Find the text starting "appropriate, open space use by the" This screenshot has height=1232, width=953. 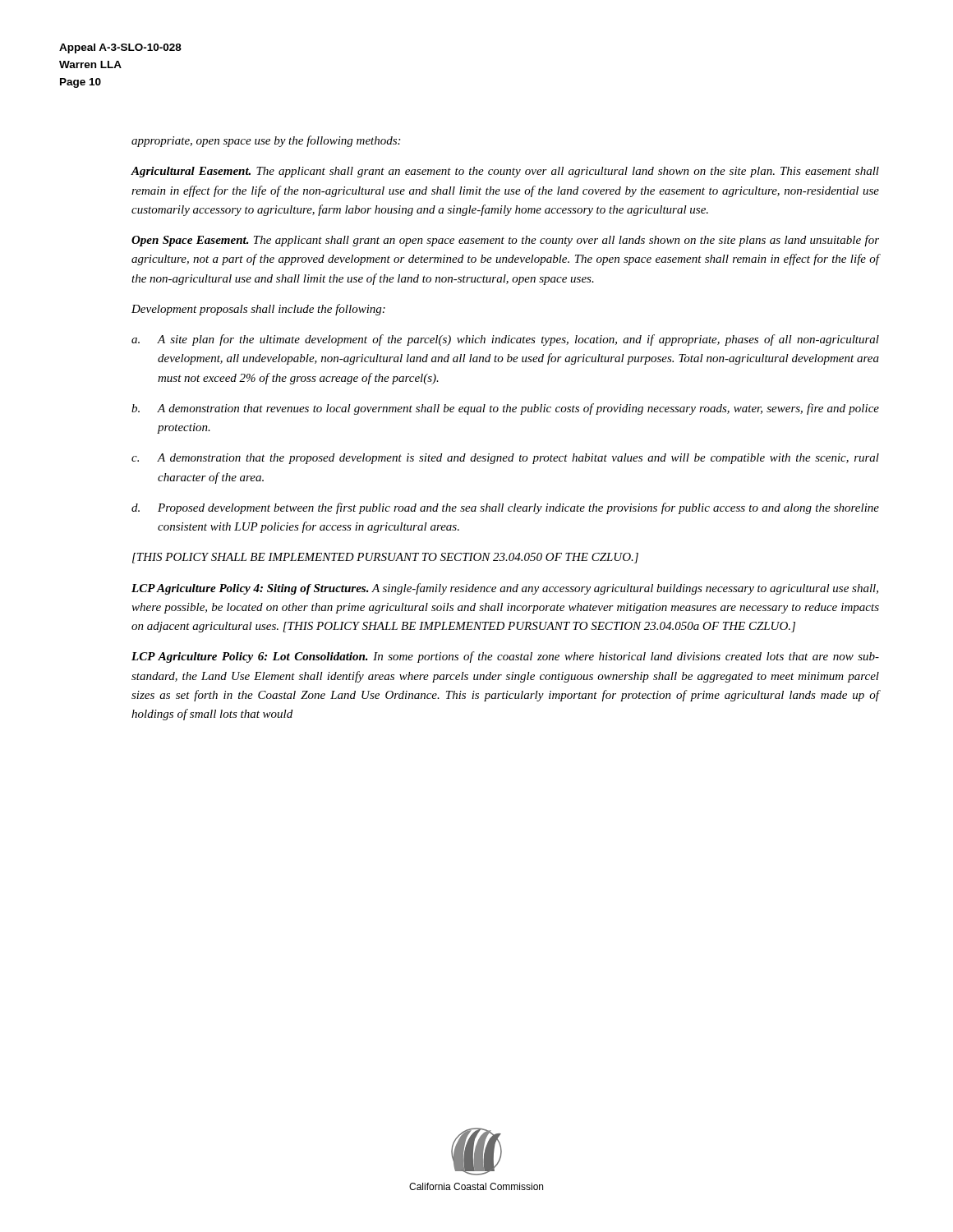coord(266,140)
